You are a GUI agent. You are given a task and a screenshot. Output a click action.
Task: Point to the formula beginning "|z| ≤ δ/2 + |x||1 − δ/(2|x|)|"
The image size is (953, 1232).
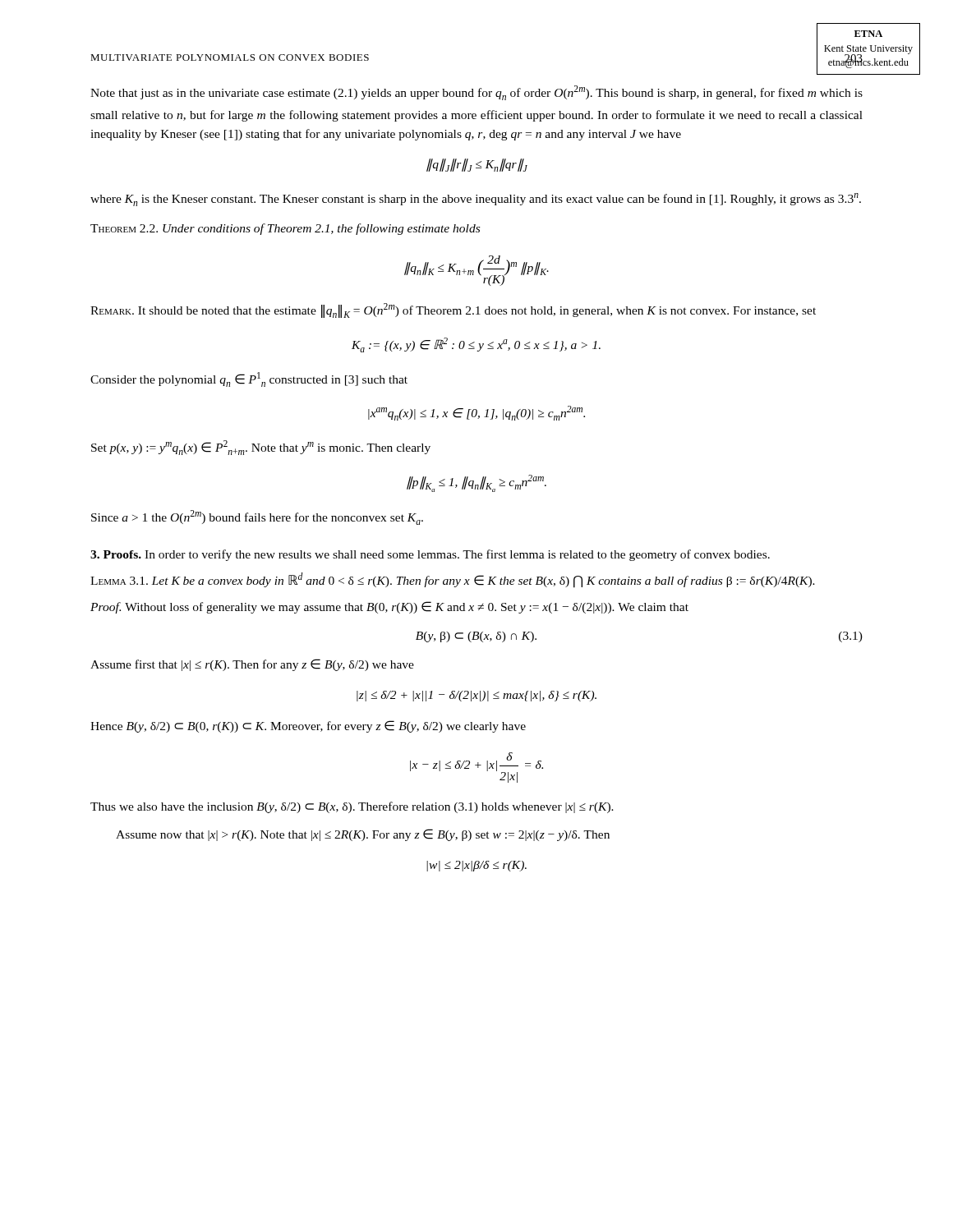476,695
